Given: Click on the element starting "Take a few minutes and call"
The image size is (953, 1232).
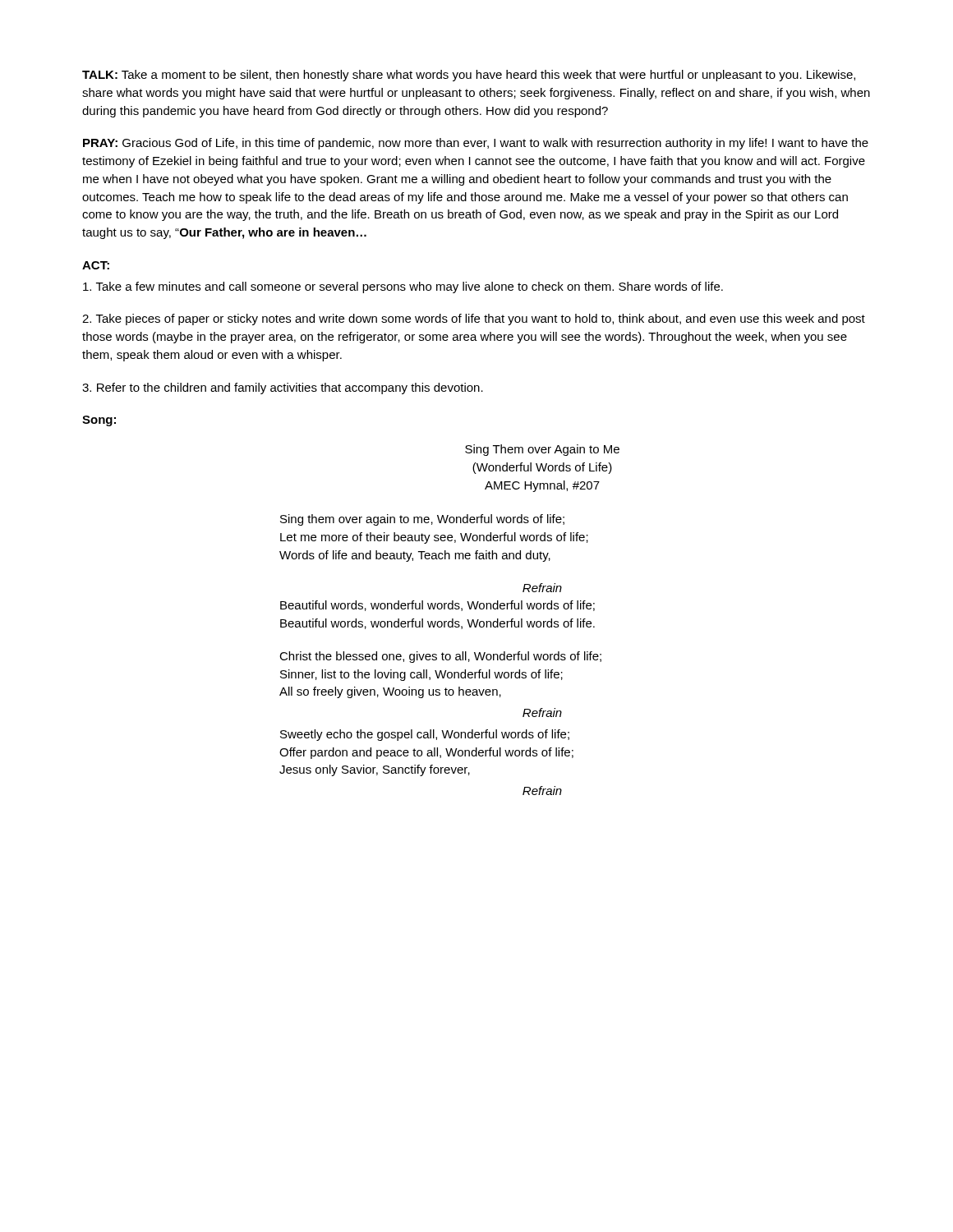Looking at the screenshot, I should (x=403, y=286).
